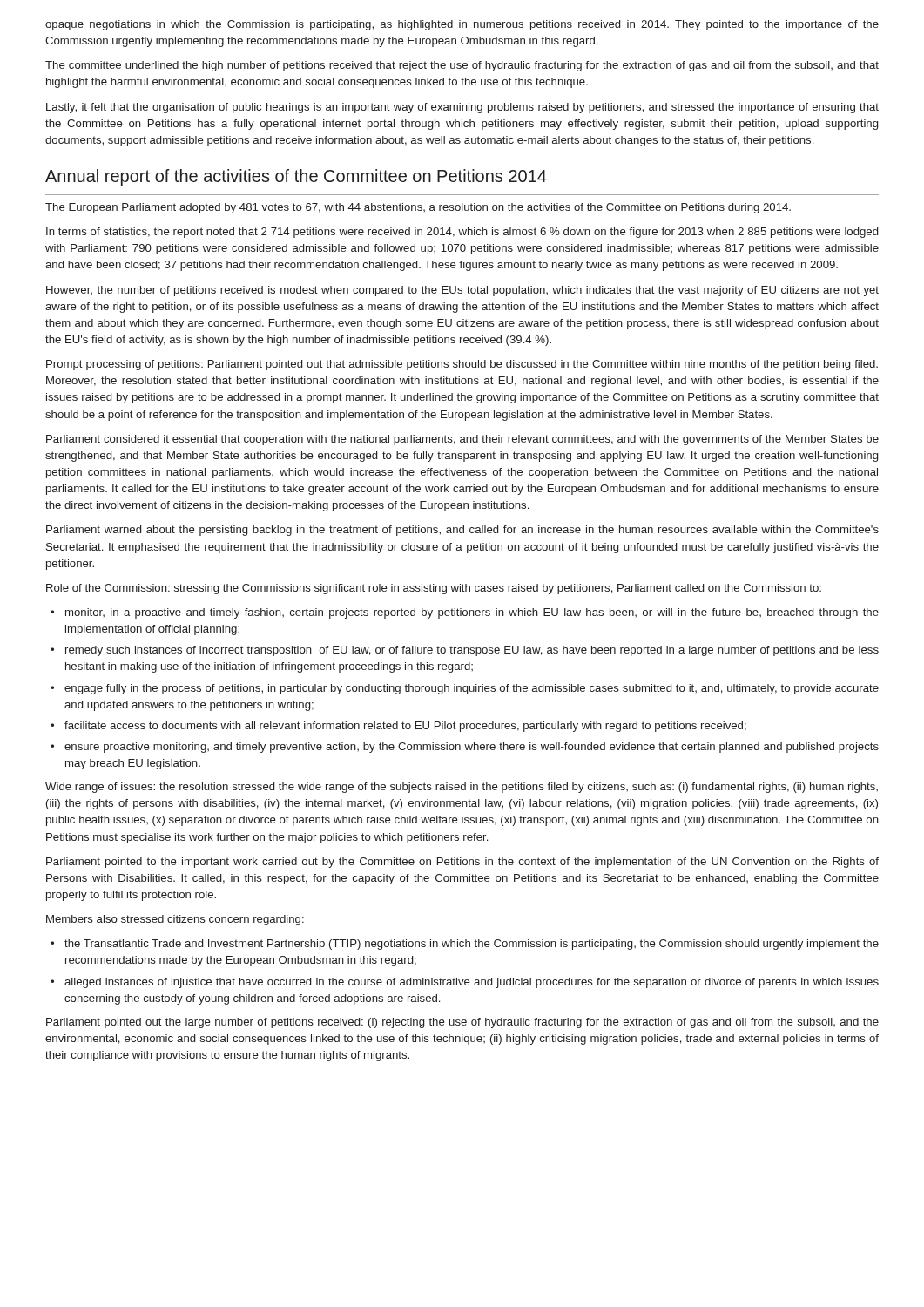Find the passage starting "the Transatlantic Trade and"
The width and height of the screenshot is (924, 1307).
[462, 952]
